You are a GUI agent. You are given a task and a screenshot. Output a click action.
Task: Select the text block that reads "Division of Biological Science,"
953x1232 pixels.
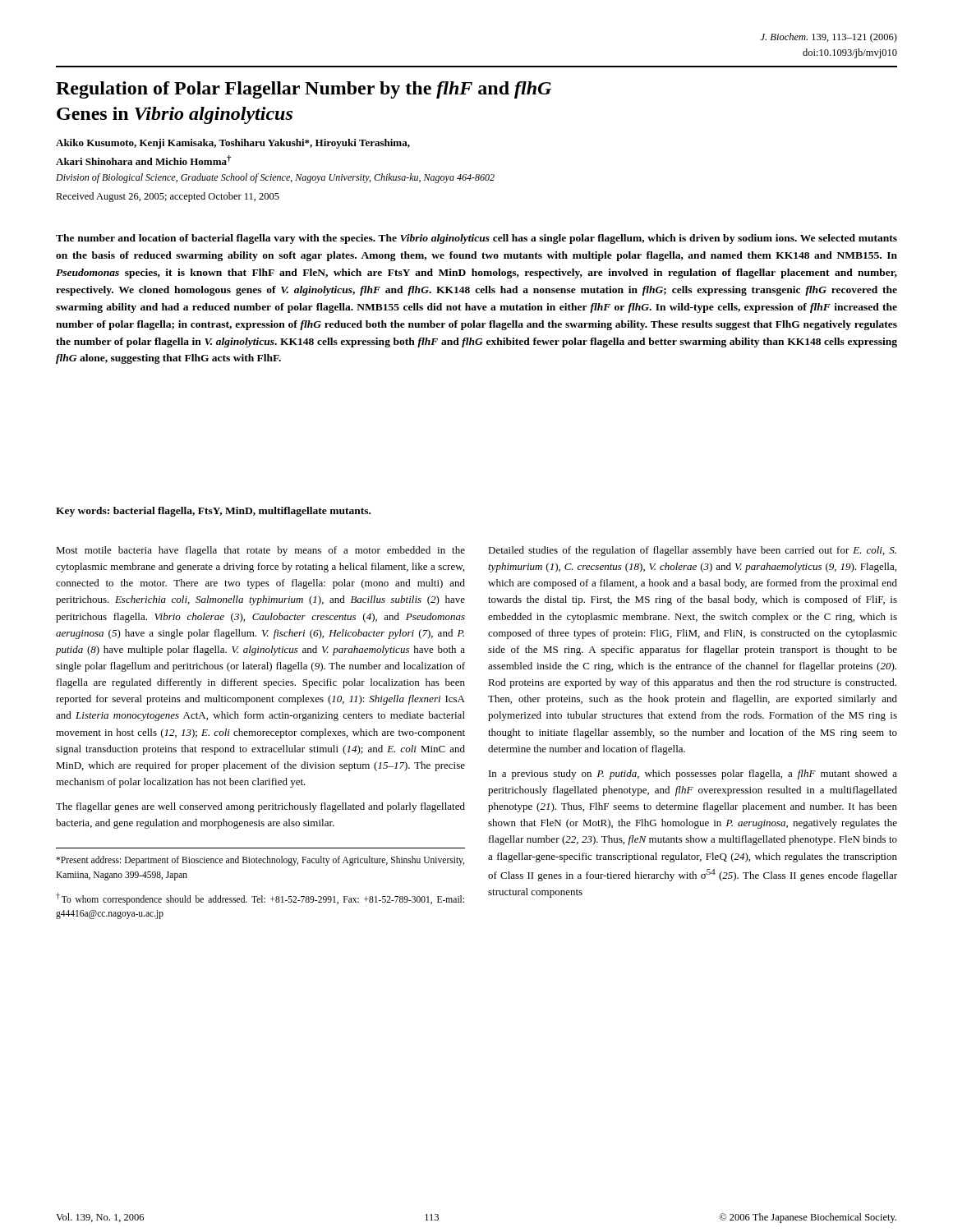tap(275, 177)
